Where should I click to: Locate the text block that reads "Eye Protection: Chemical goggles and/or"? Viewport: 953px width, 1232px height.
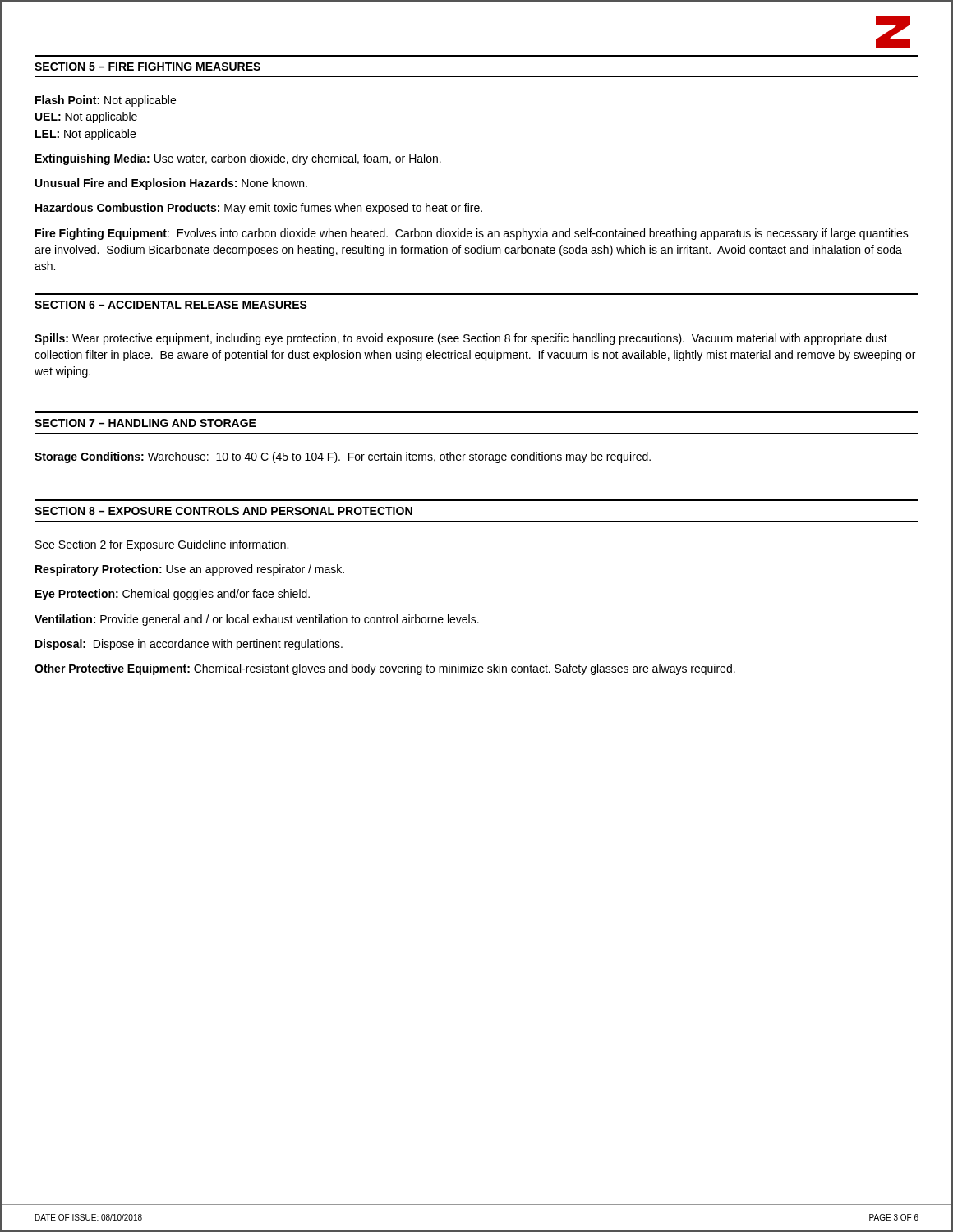click(173, 594)
